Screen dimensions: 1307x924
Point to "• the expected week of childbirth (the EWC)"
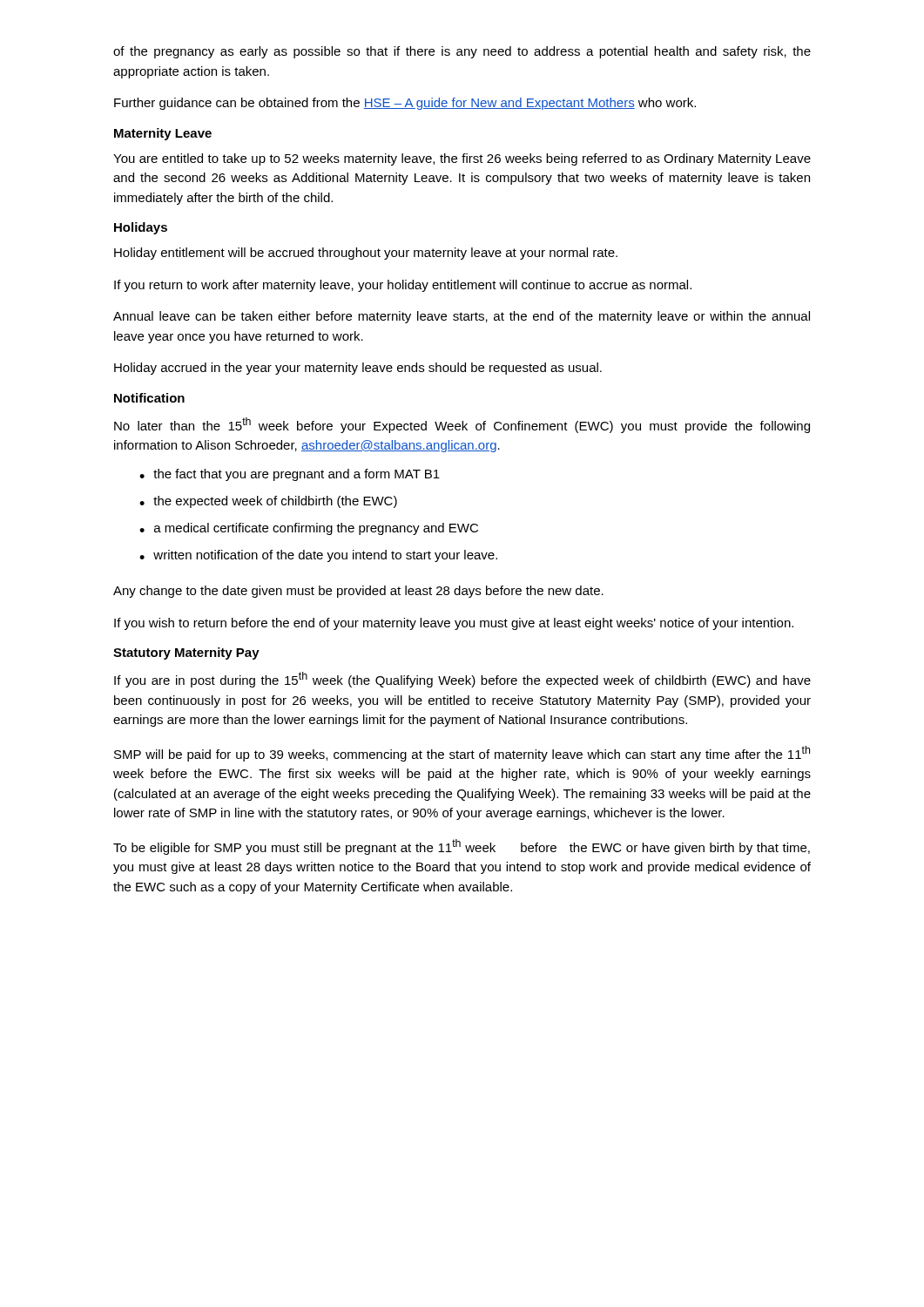(x=268, y=503)
